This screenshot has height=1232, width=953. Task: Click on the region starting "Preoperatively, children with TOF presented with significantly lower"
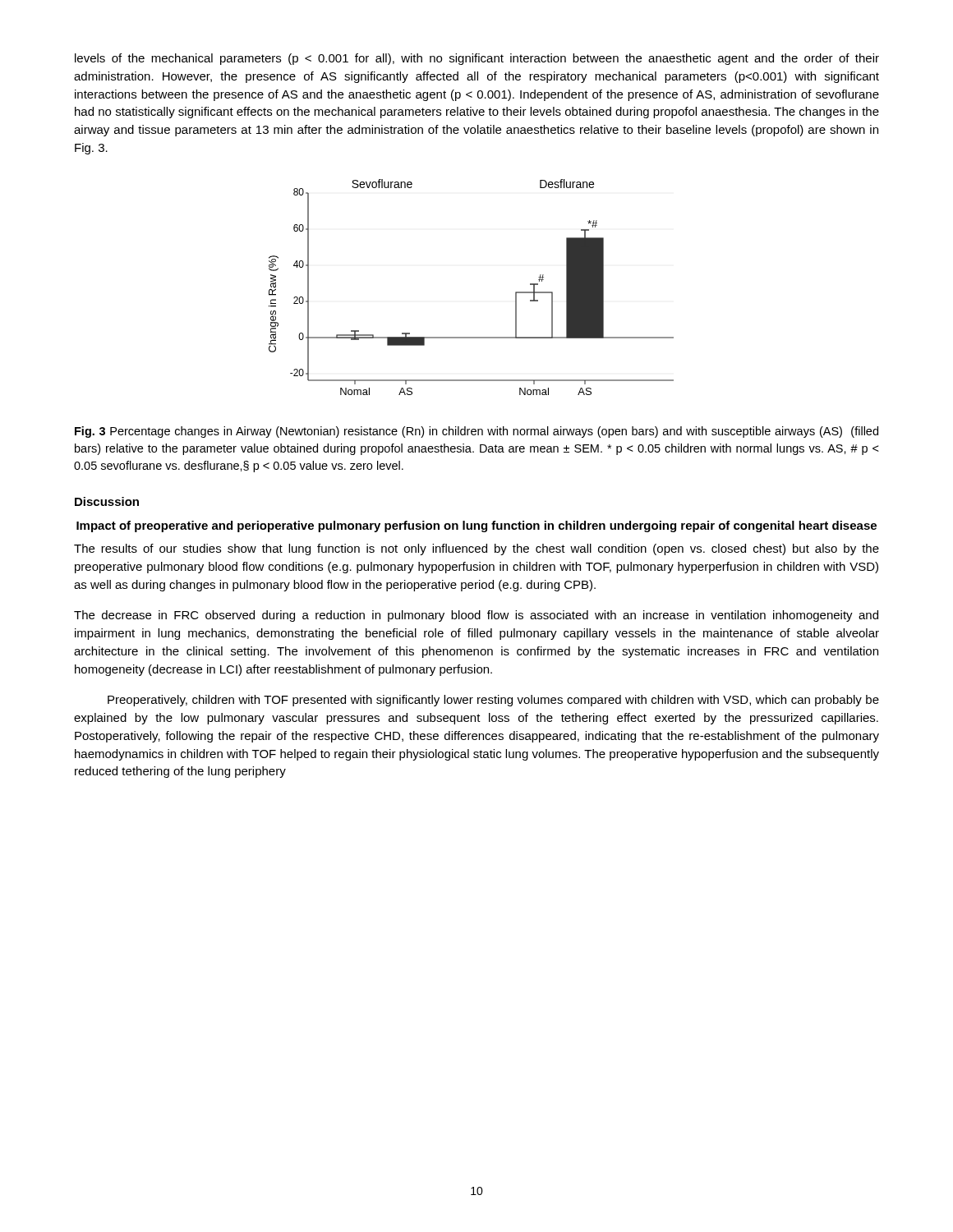coord(476,735)
